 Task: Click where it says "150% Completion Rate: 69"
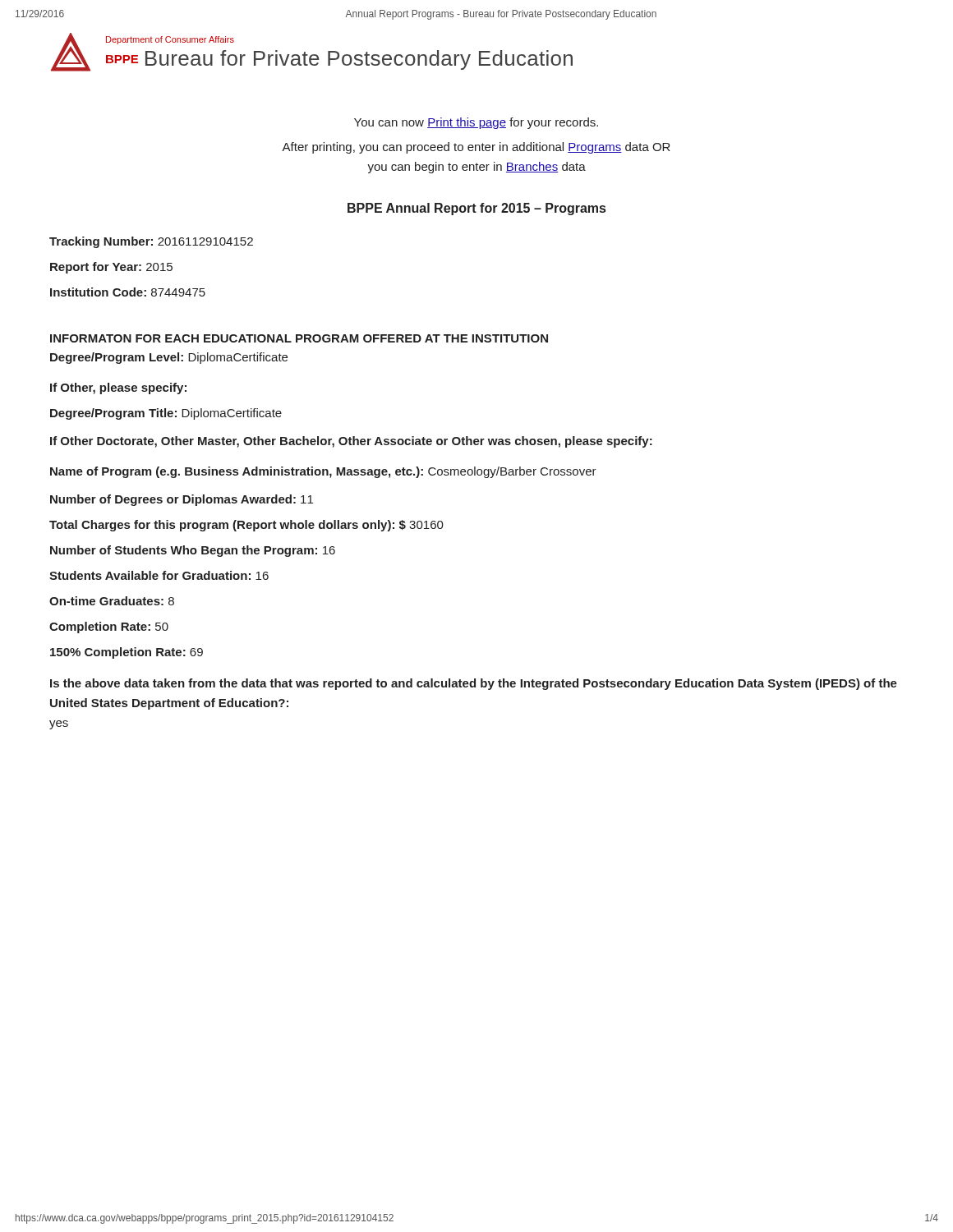(126, 652)
